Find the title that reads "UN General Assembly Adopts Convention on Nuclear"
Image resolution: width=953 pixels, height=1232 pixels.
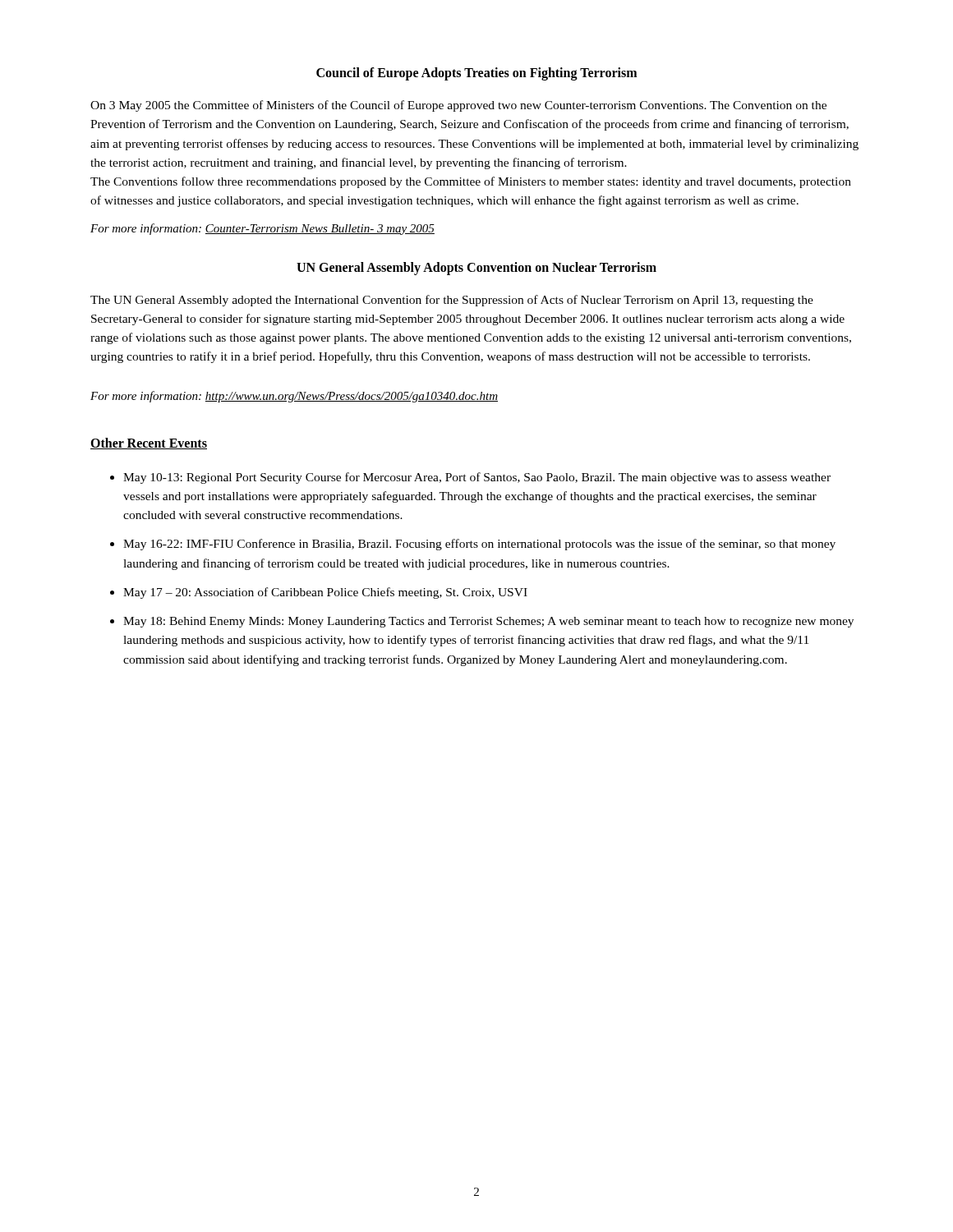(x=476, y=267)
